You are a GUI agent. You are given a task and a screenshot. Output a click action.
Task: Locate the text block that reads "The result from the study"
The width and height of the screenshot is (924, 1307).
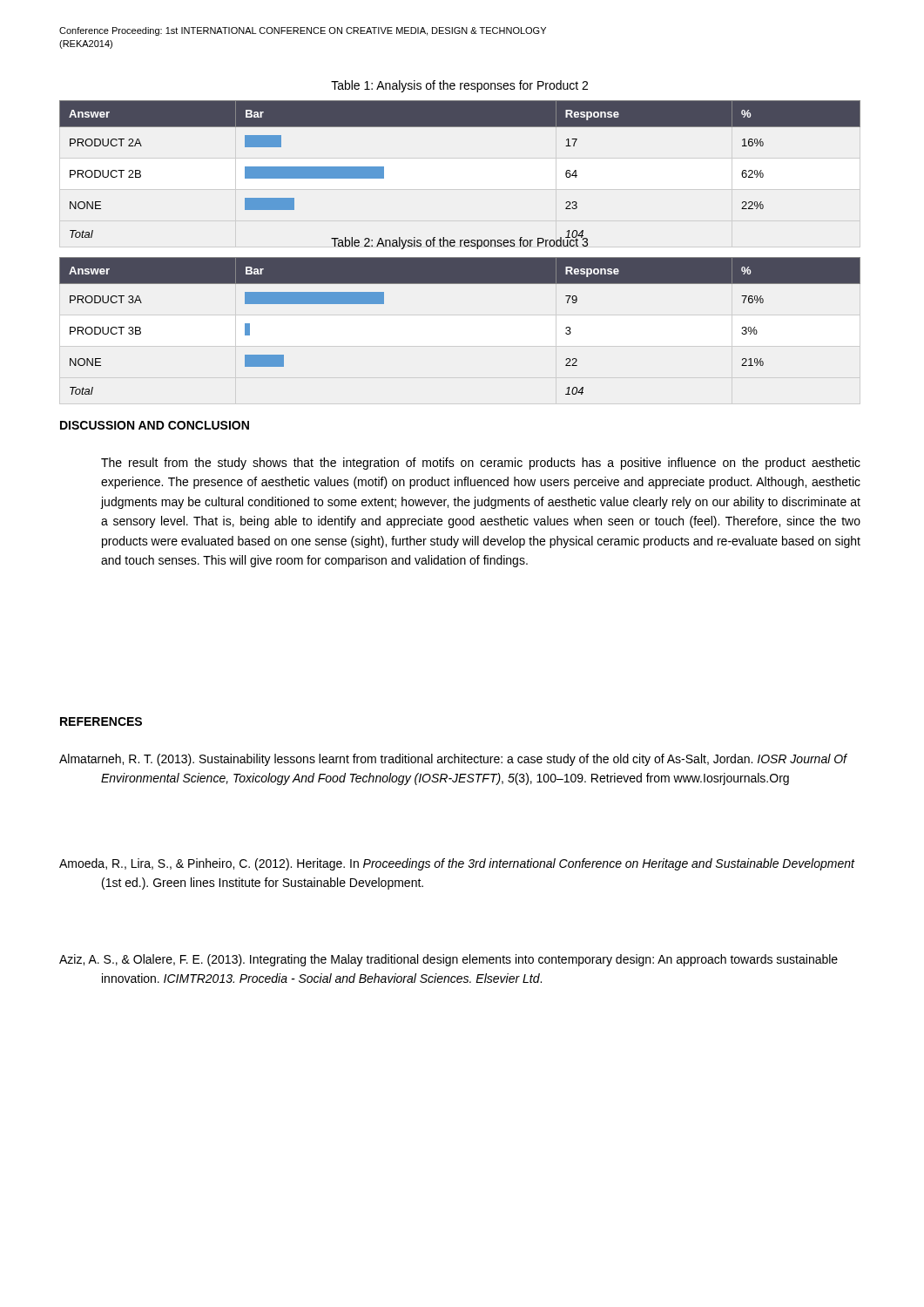[x=481, y=512]
